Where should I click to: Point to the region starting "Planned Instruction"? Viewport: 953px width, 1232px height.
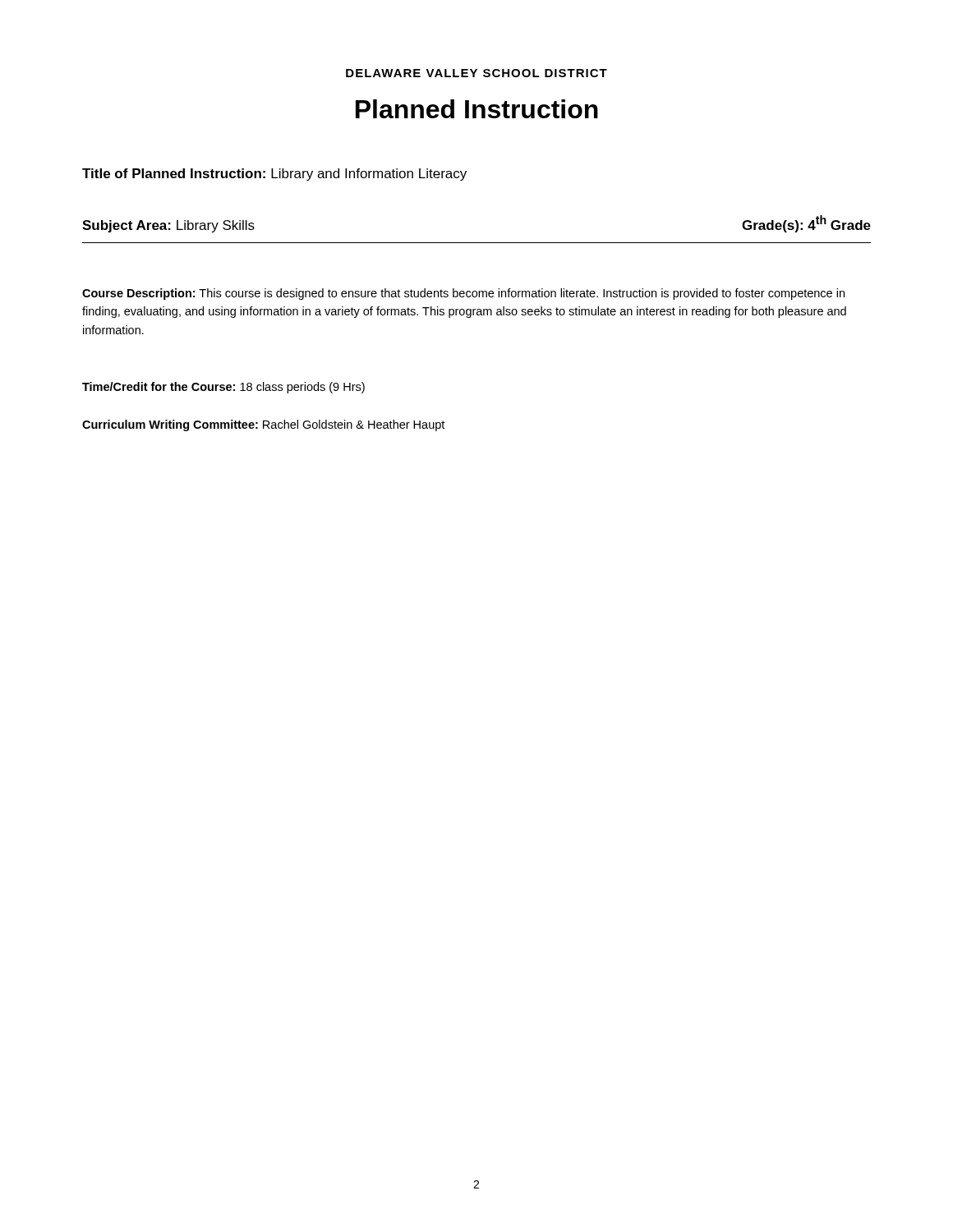click(x=476, y=109)
